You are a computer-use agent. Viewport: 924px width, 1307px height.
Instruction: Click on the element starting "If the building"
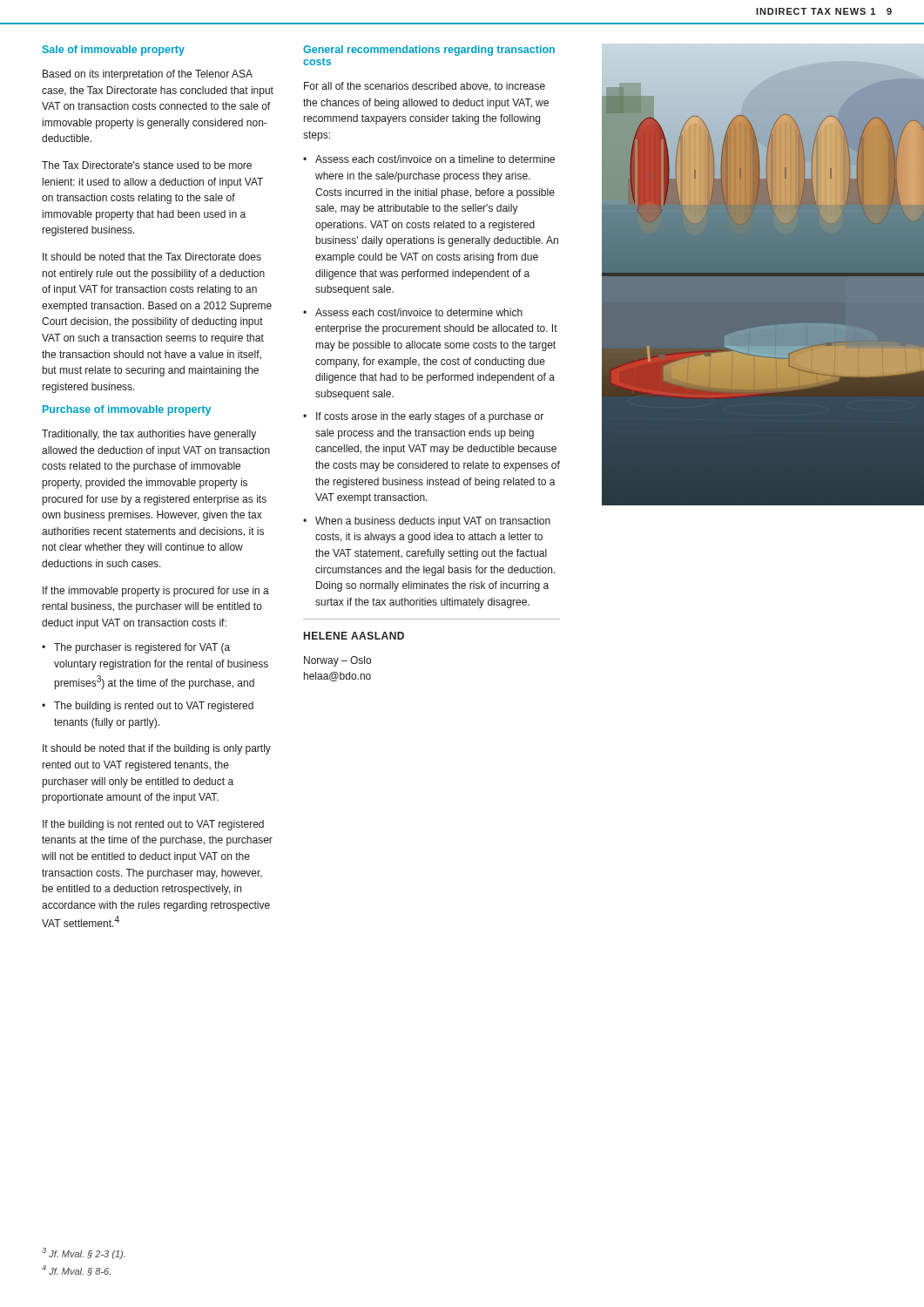pos(158,874)
